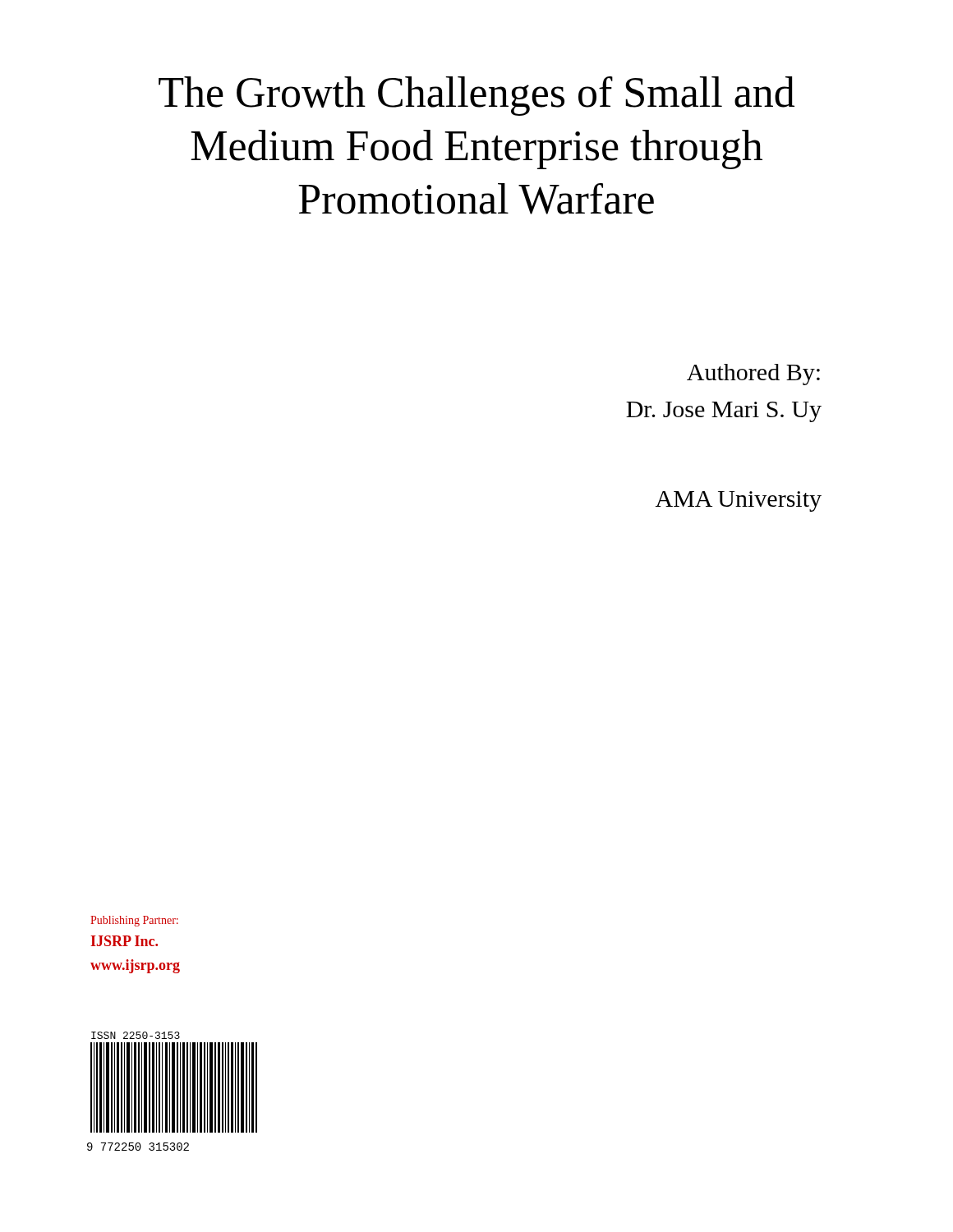Viewport: 953px width, 1232px height.
Task: Select the text that reads "AMA University"
Action: (738, 498)
